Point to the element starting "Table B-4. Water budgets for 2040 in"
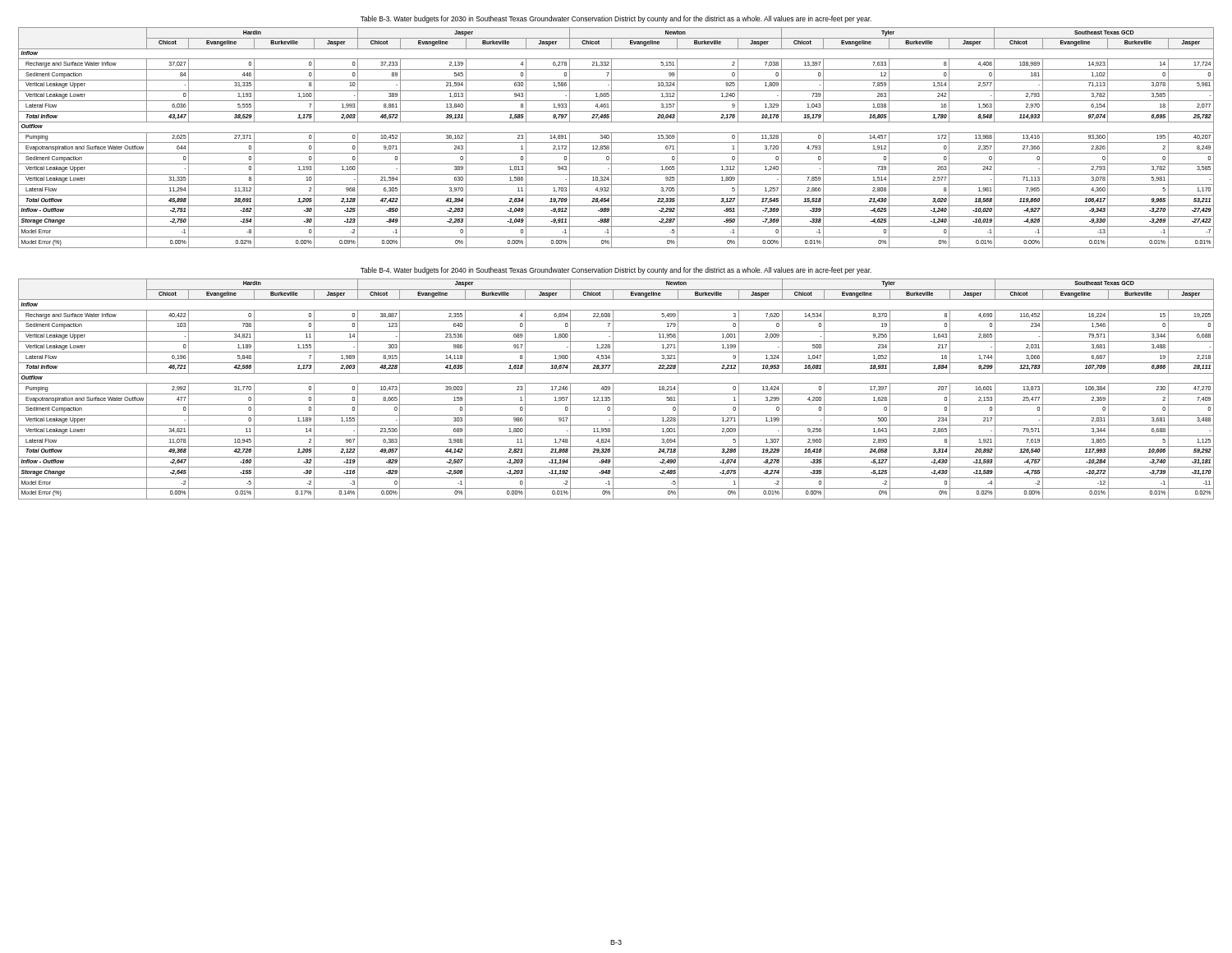 pos(616,270)
